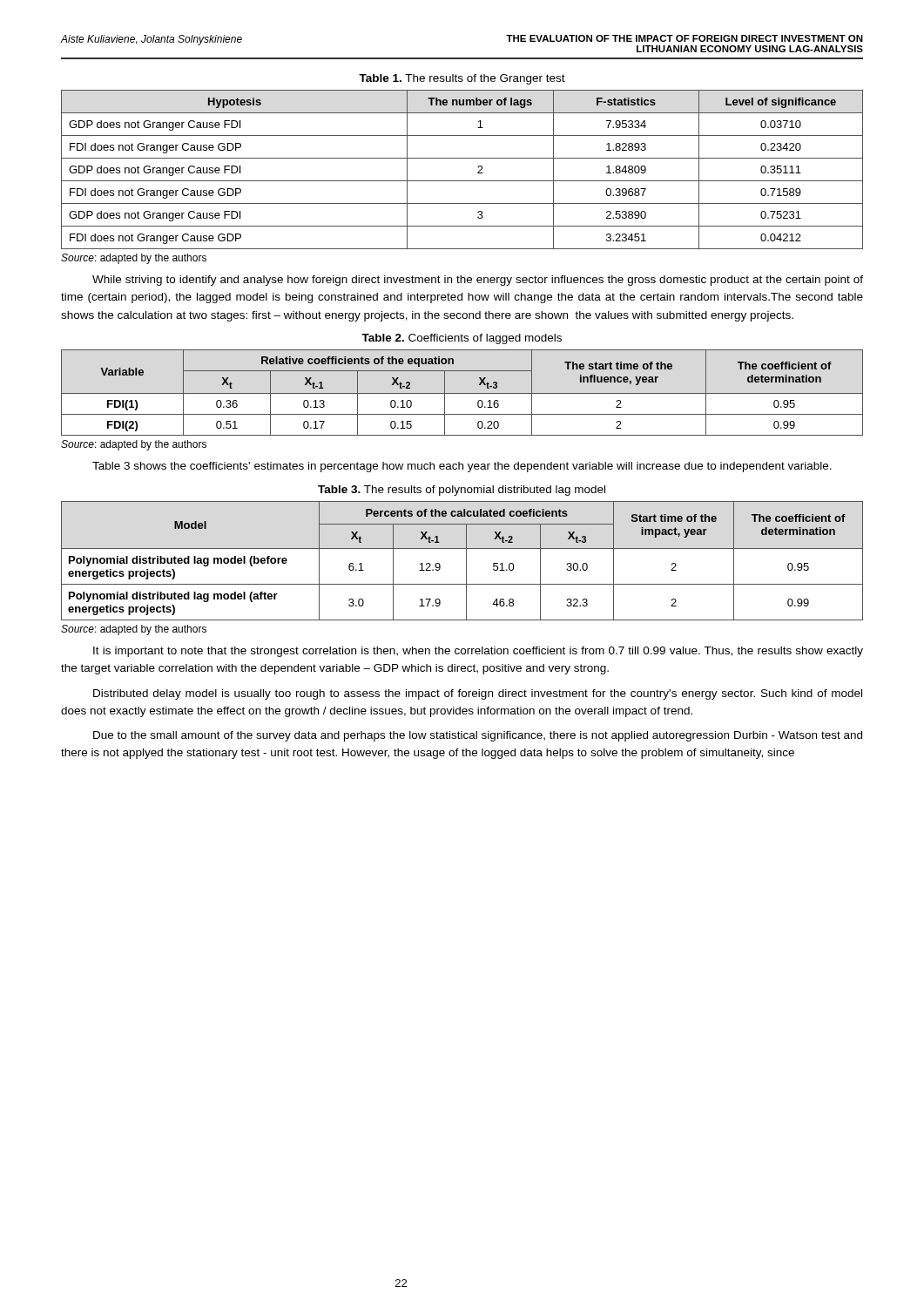Find the text block that says "It is important to note that the strongest"
The width and height of the screenshot is (924, 1307).
(462, 659)
